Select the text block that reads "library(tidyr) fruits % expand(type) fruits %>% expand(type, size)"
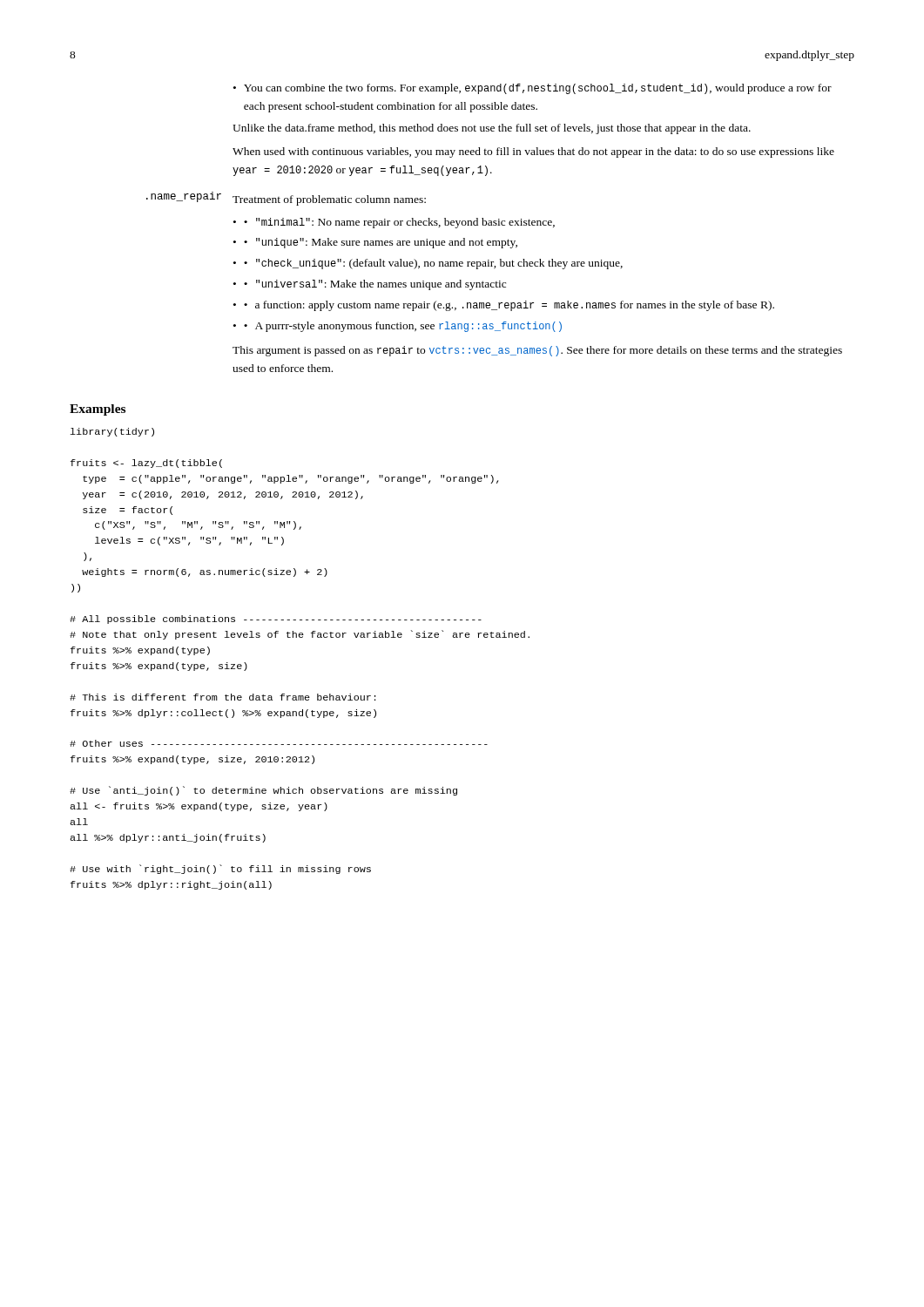924x1307 pixels. click(112, 432)
